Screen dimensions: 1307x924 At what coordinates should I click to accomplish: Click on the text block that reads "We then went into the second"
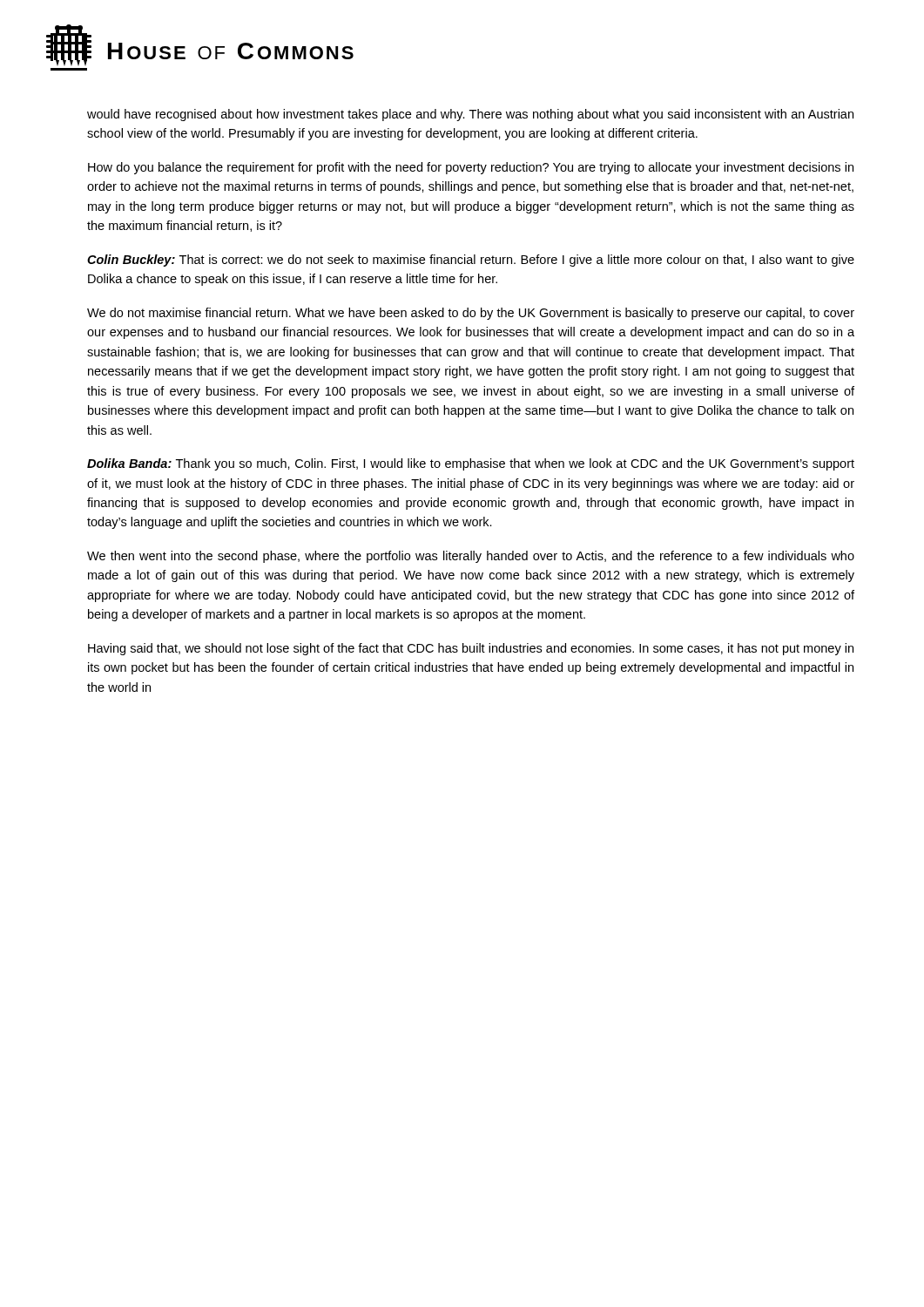pos(471,585)
